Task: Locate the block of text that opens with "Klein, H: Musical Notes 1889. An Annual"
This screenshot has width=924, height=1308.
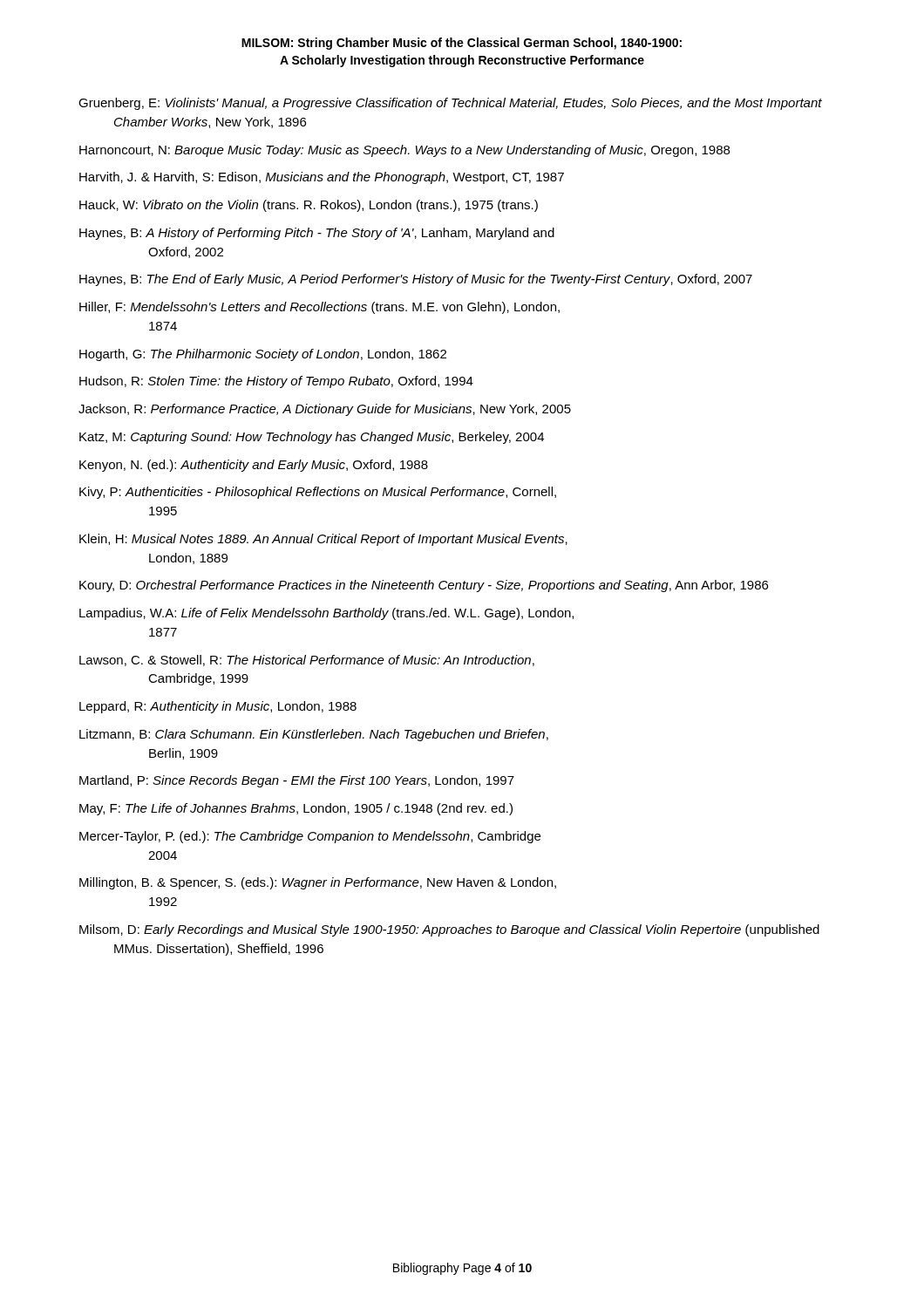Action: pos(462,549)
